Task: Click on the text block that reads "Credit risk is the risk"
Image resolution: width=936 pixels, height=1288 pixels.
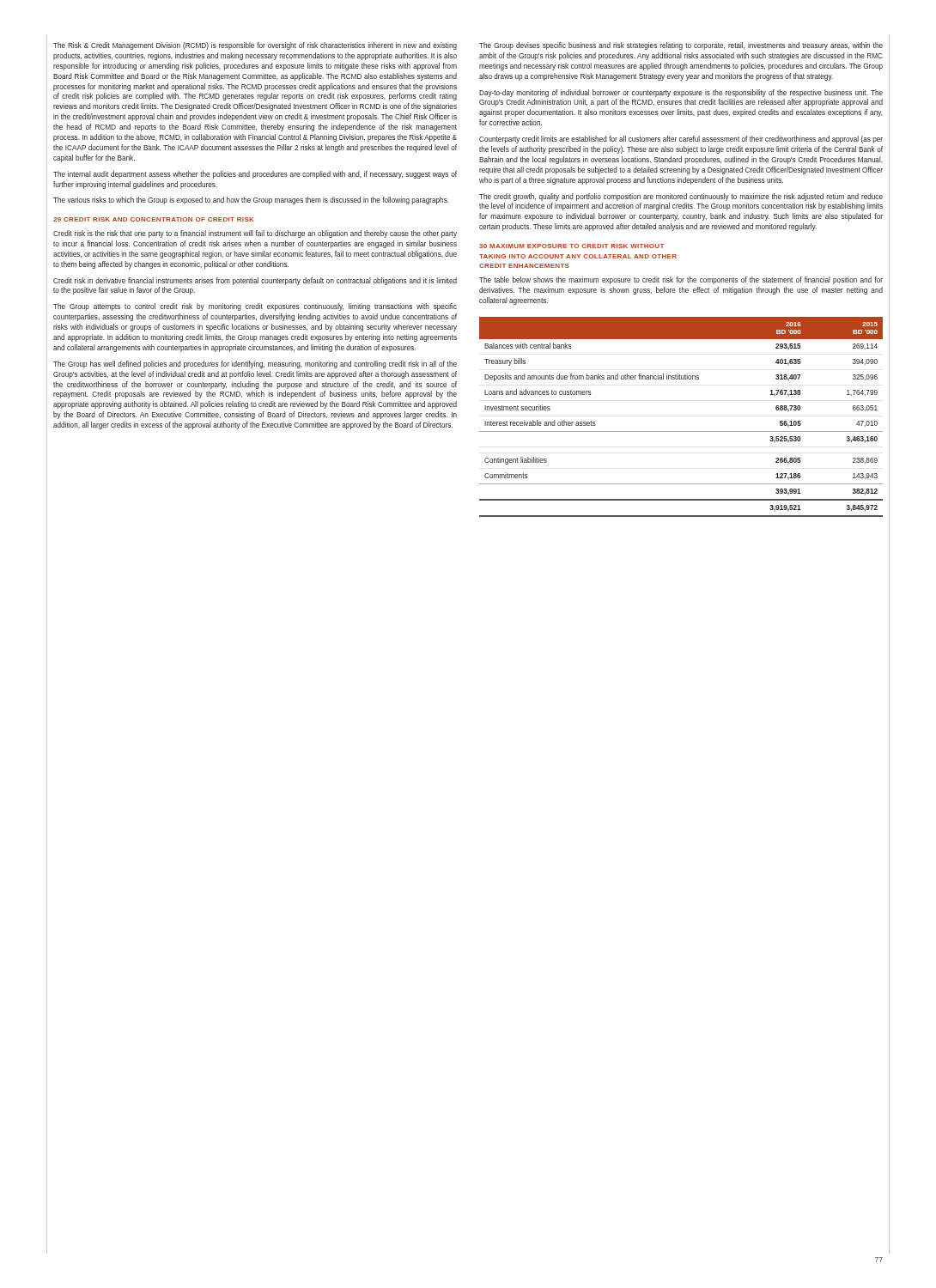Action: (255, 250)
